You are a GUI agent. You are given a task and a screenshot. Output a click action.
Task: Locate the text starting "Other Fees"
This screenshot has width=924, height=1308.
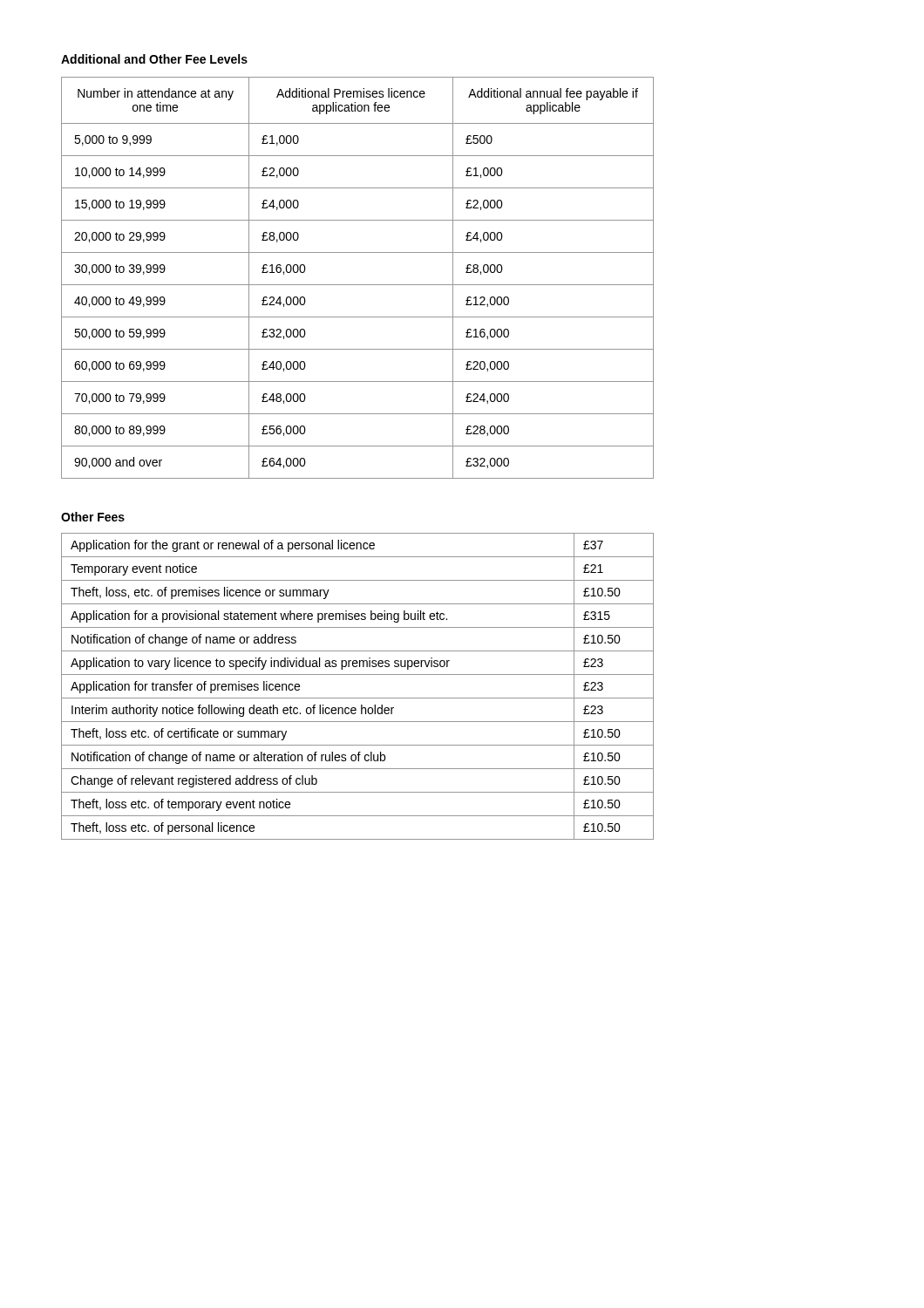click(93, 517)
